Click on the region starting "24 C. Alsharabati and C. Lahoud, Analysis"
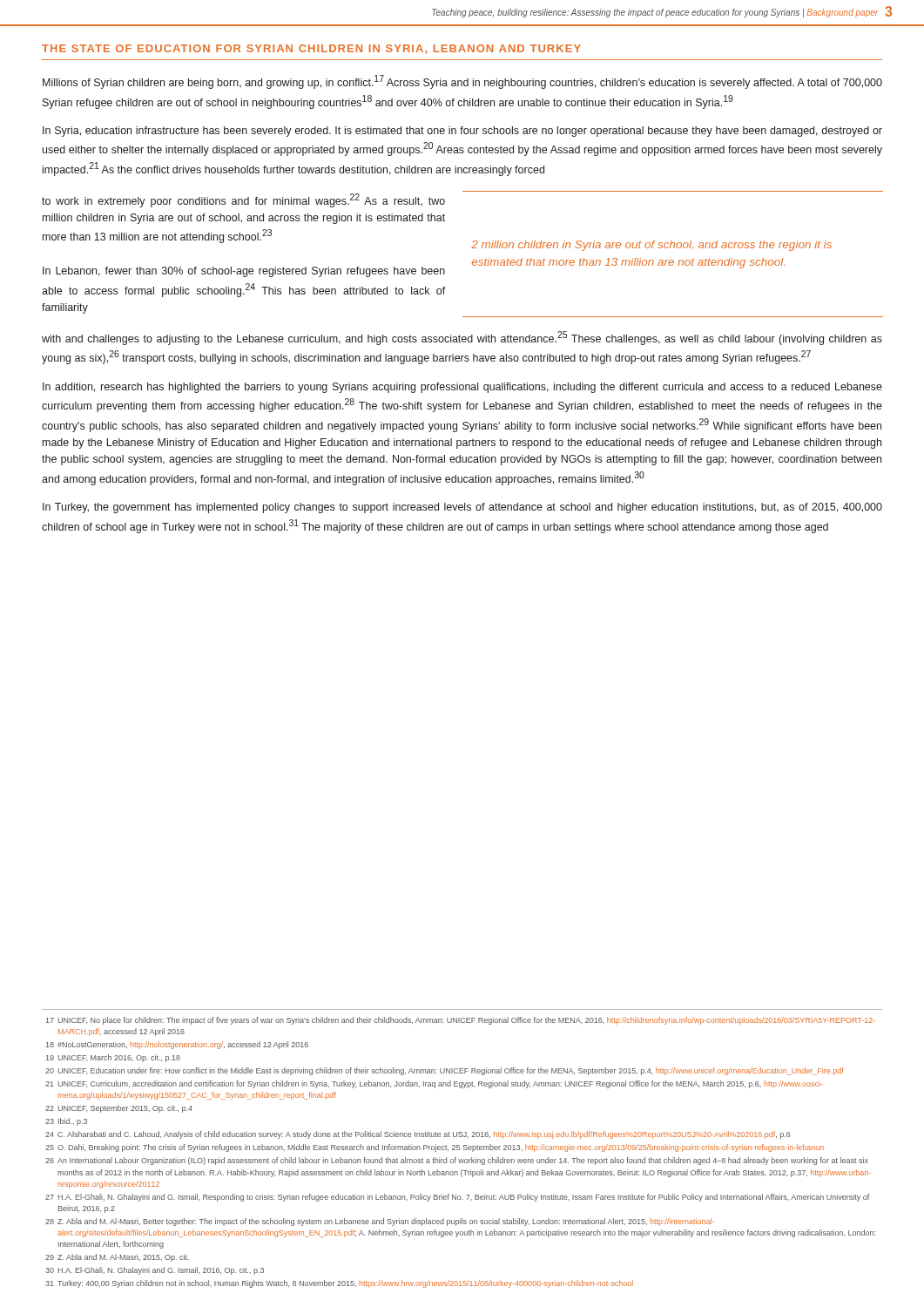 pyautogui.click(x=462, y=1135)
